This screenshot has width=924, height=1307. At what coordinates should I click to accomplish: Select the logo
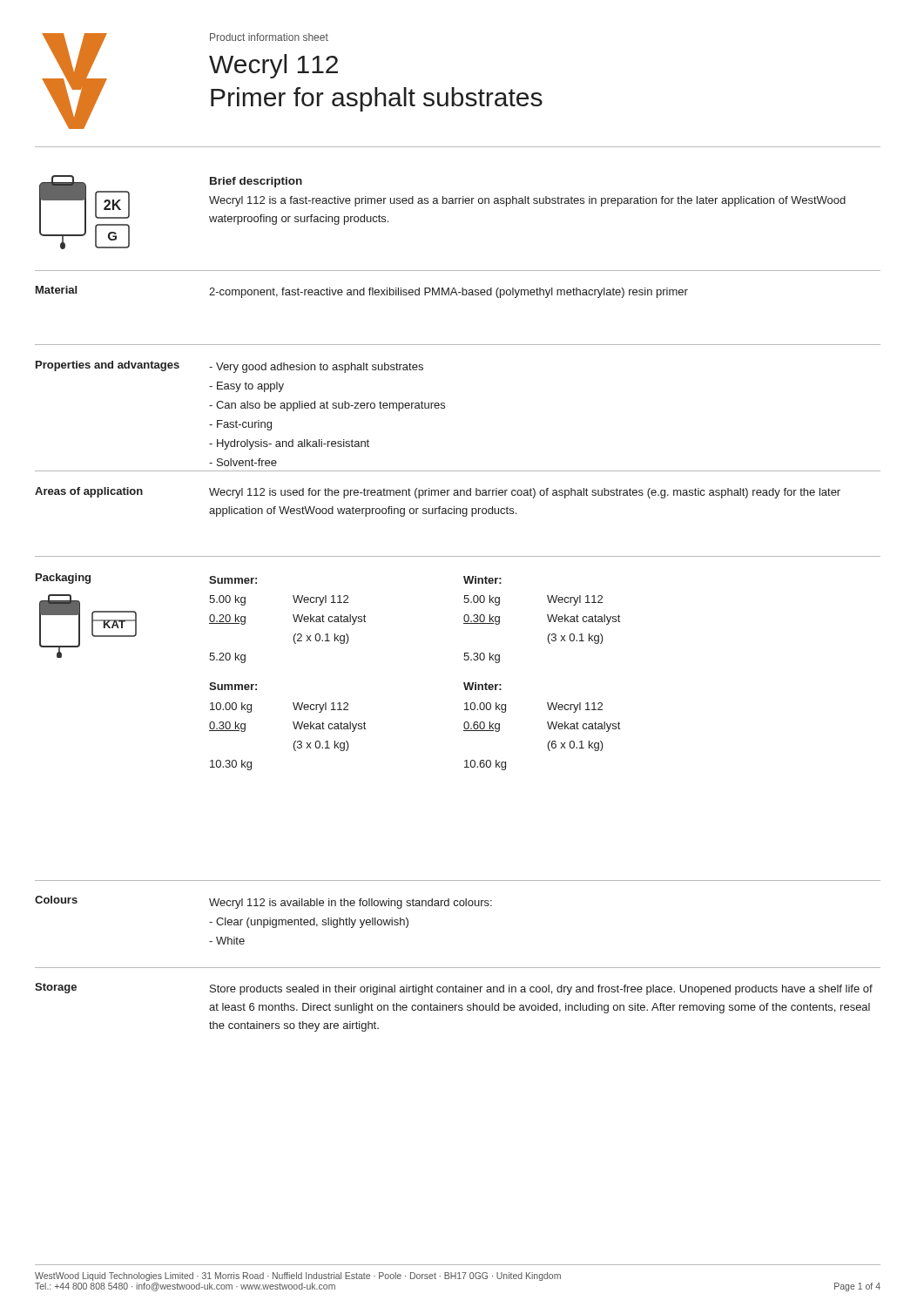103,77
